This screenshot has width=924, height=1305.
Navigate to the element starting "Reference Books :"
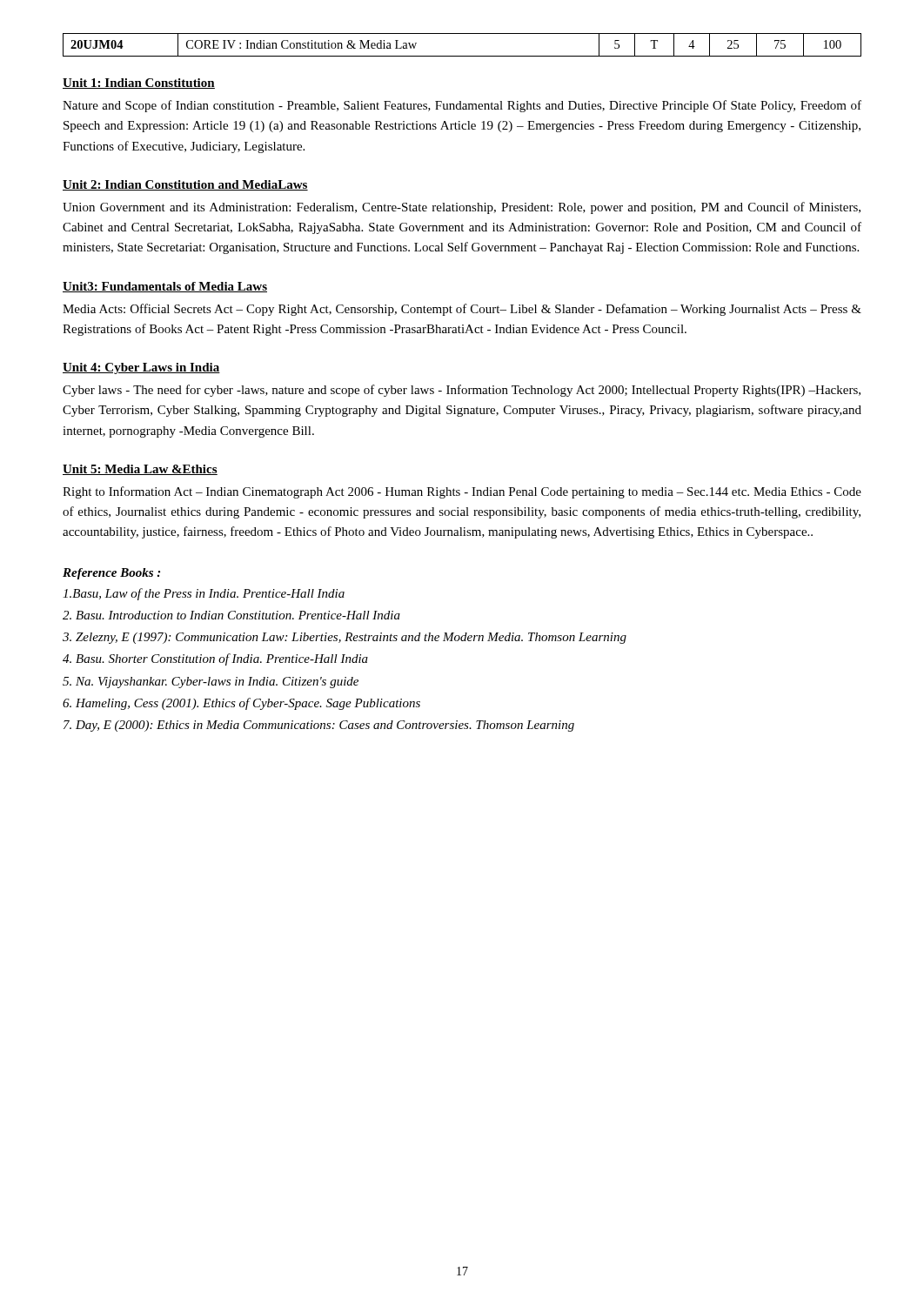[112, 572]
